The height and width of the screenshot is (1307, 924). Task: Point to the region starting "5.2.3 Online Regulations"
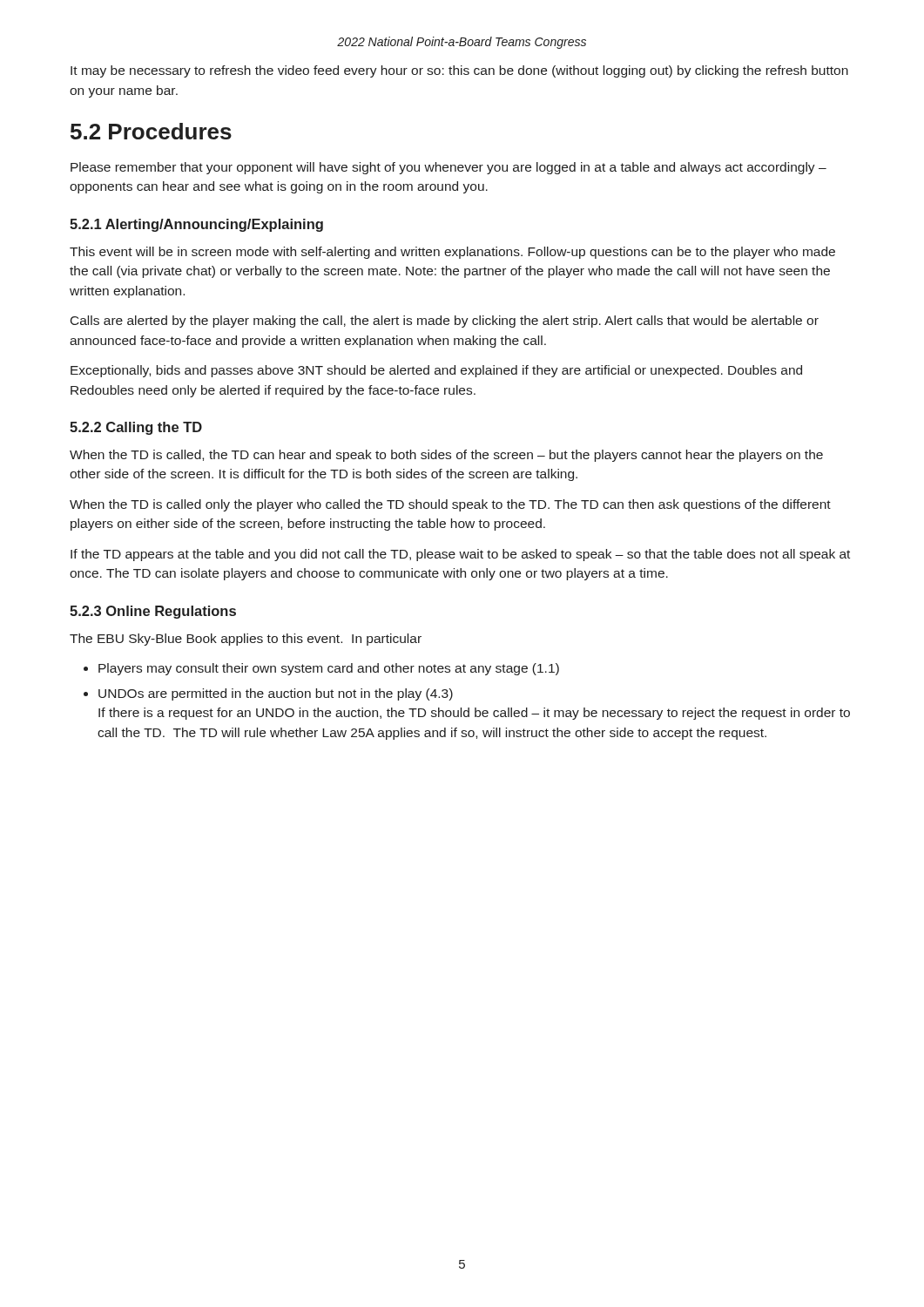pyautogui.click(x=153, y=612)
